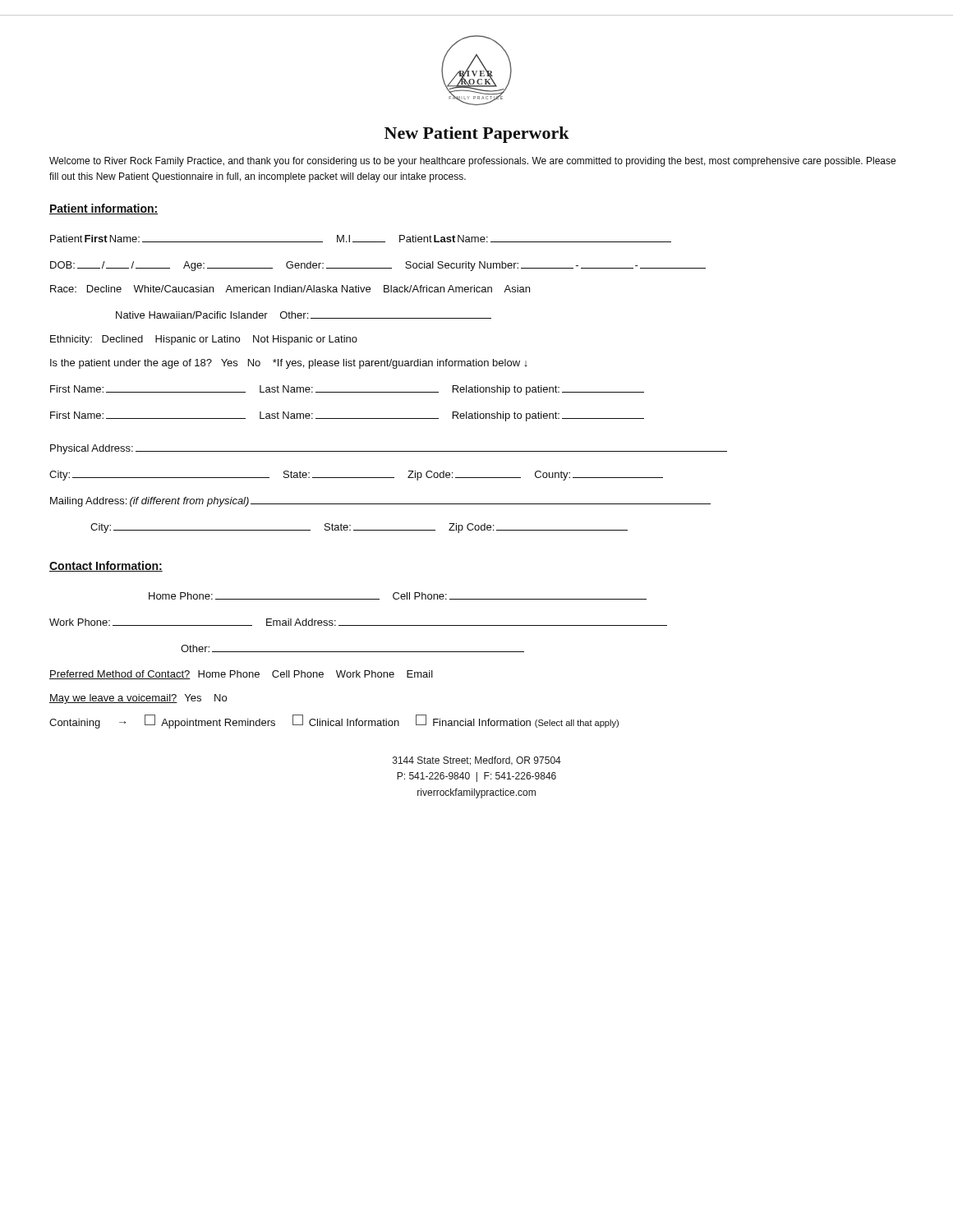The image size is (953, 1232).
Task: Locate the text that reads "Home Phone: Cell Phone:"
Action: 397,595
